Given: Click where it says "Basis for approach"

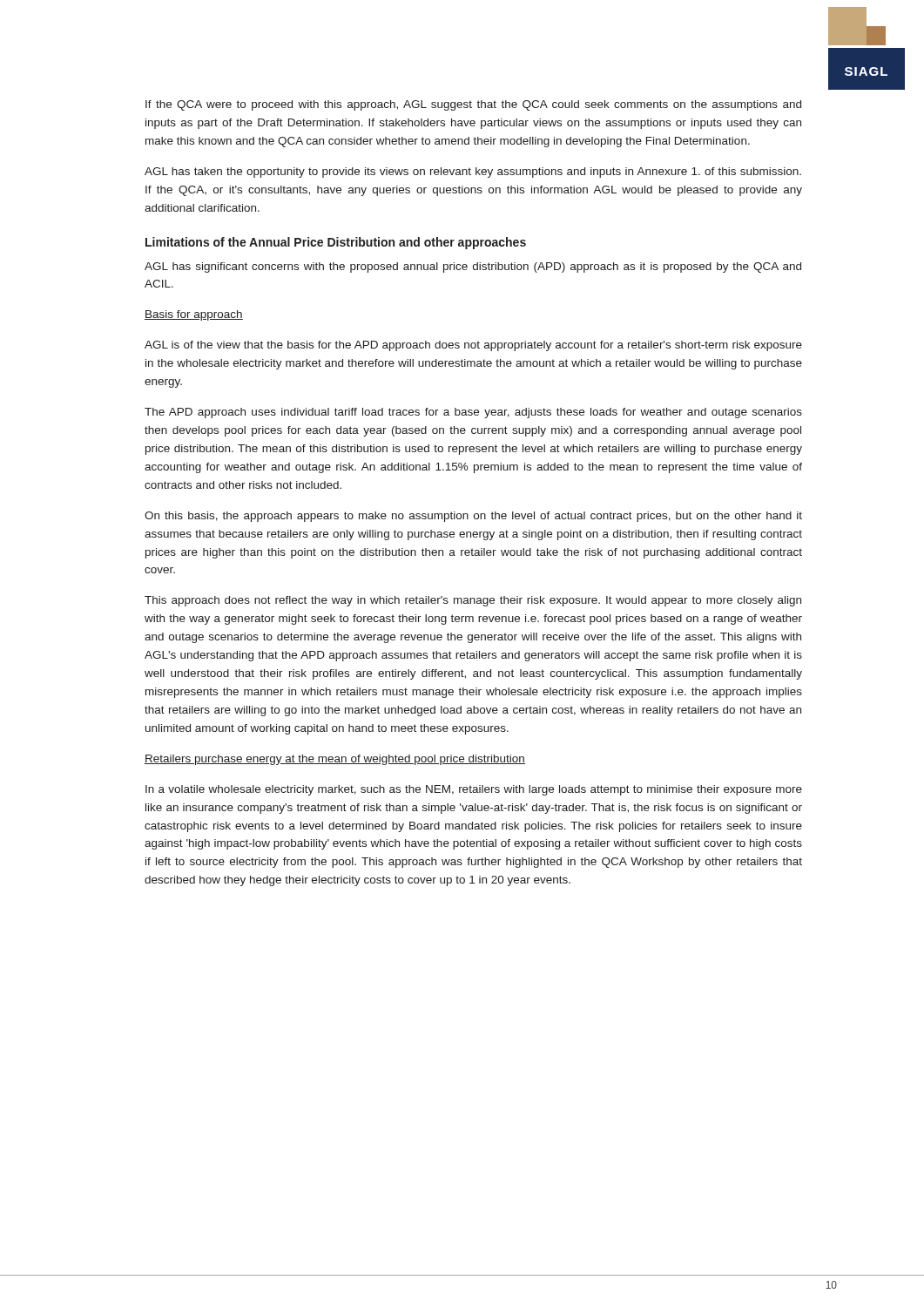Looking at the screenshot, I should [194, 315].
